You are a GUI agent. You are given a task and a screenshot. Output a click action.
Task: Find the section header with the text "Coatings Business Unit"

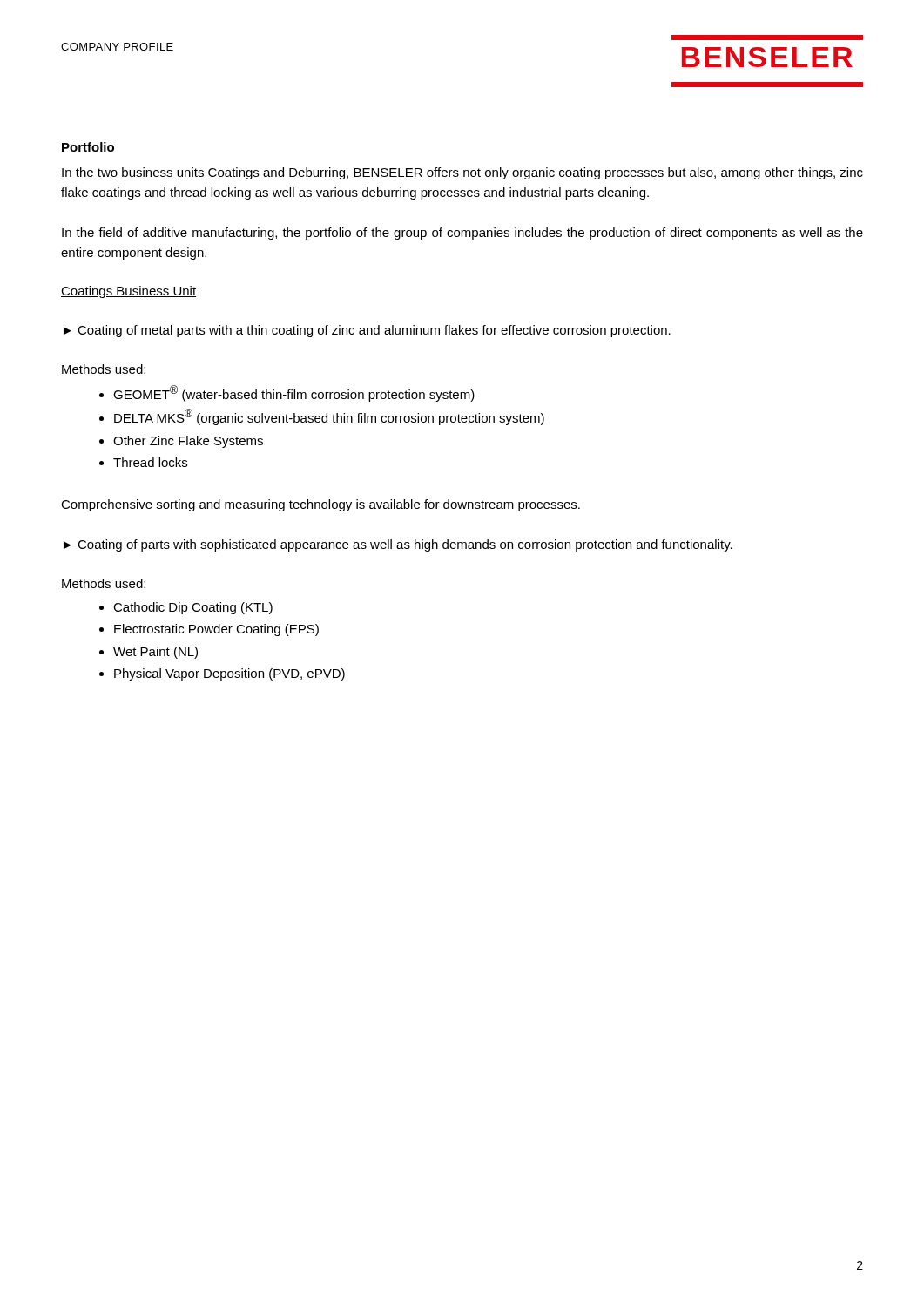[x=128, y=291]
